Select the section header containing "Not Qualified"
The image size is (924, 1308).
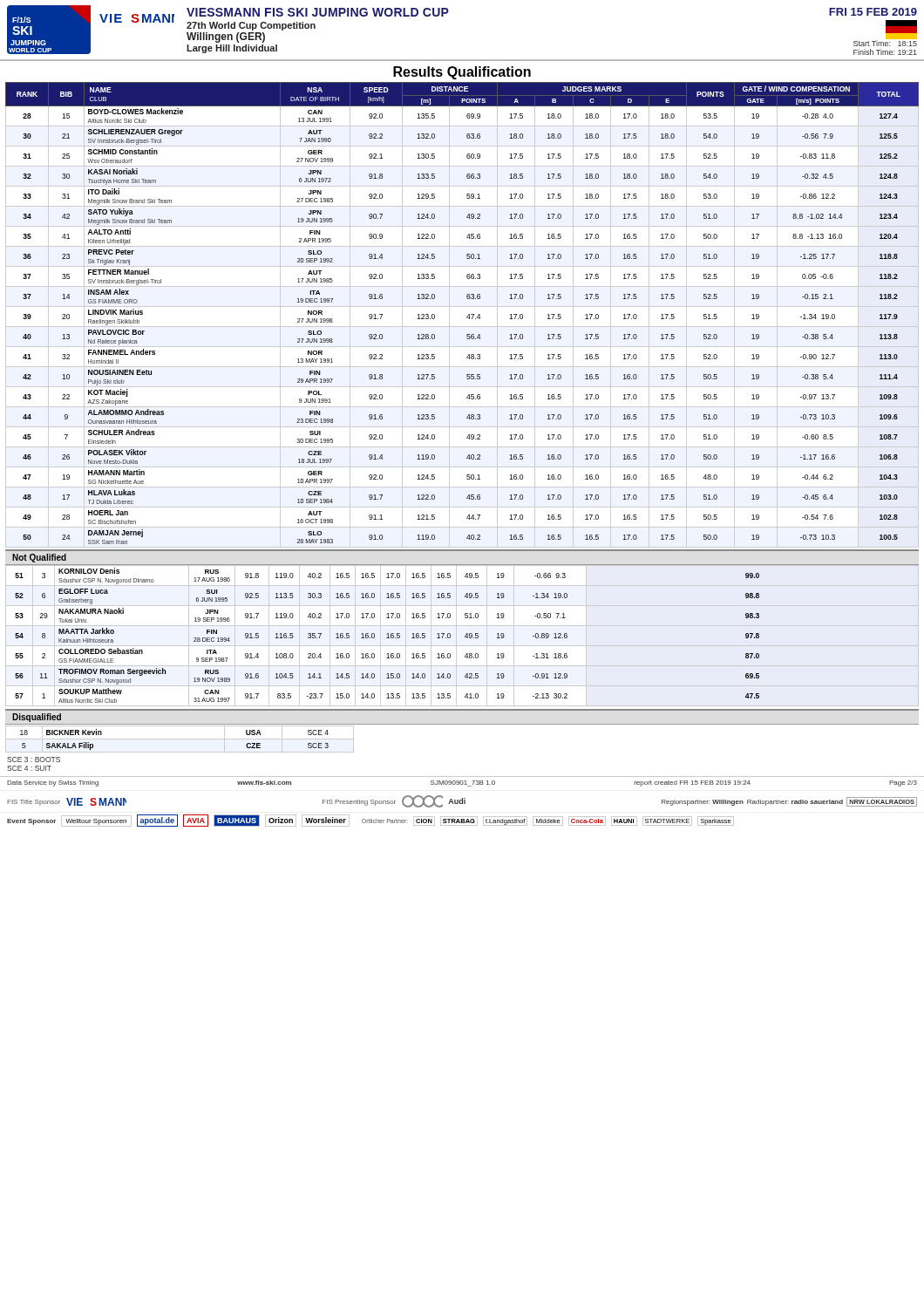coord(39,558)
